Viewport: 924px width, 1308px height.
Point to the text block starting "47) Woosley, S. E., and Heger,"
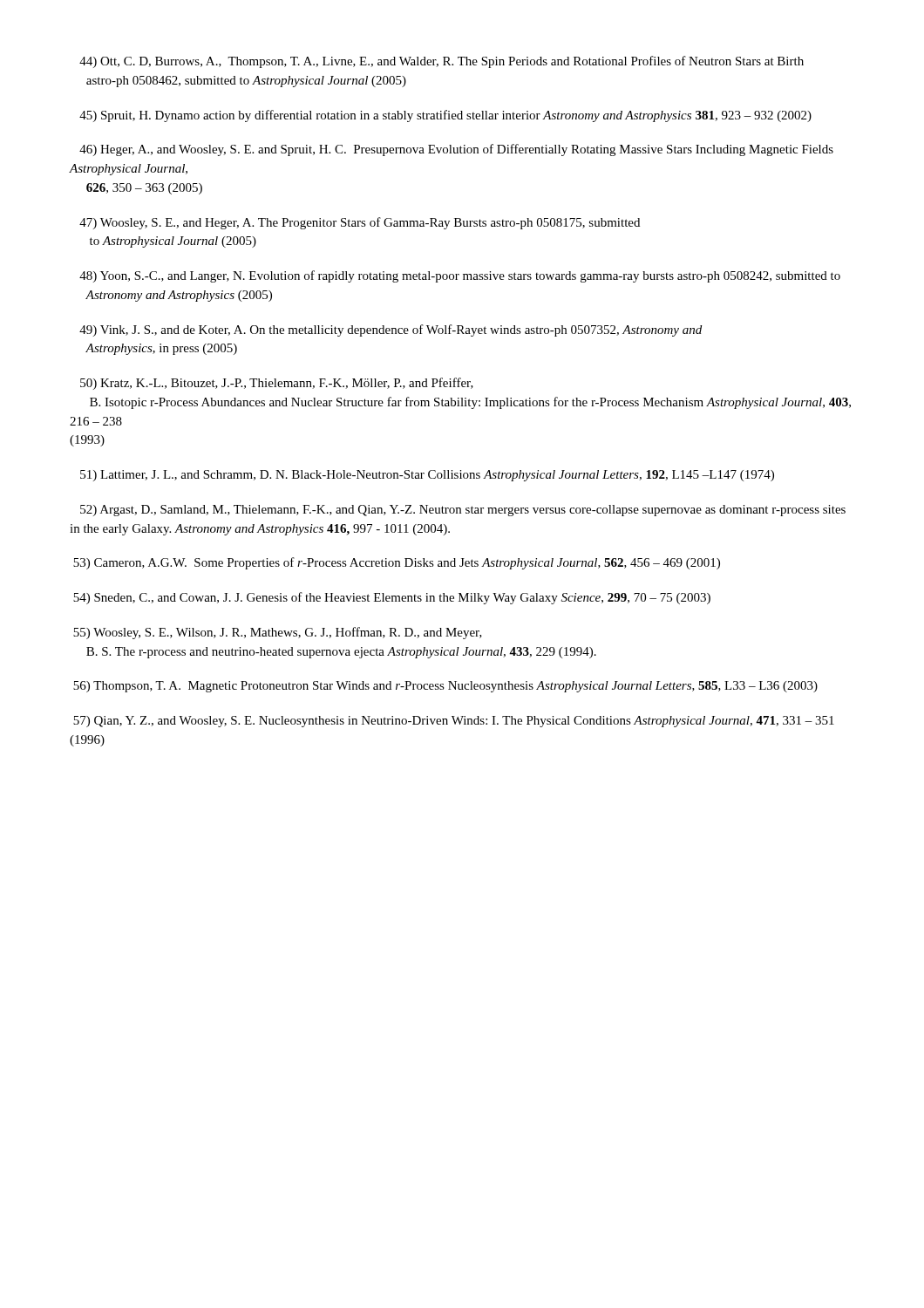point(462,232)
